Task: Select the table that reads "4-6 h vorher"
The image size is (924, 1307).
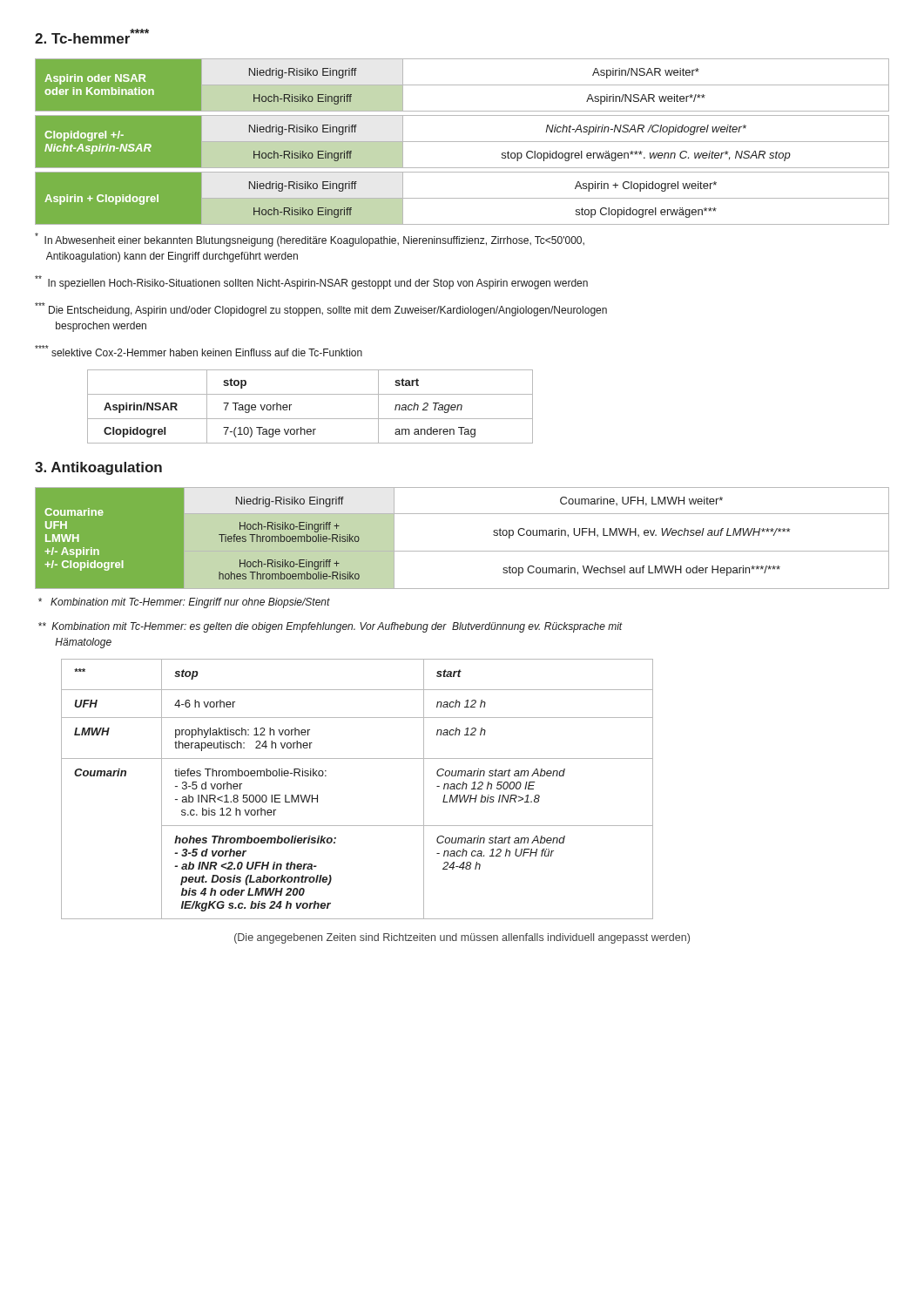Action: point(462,789)
